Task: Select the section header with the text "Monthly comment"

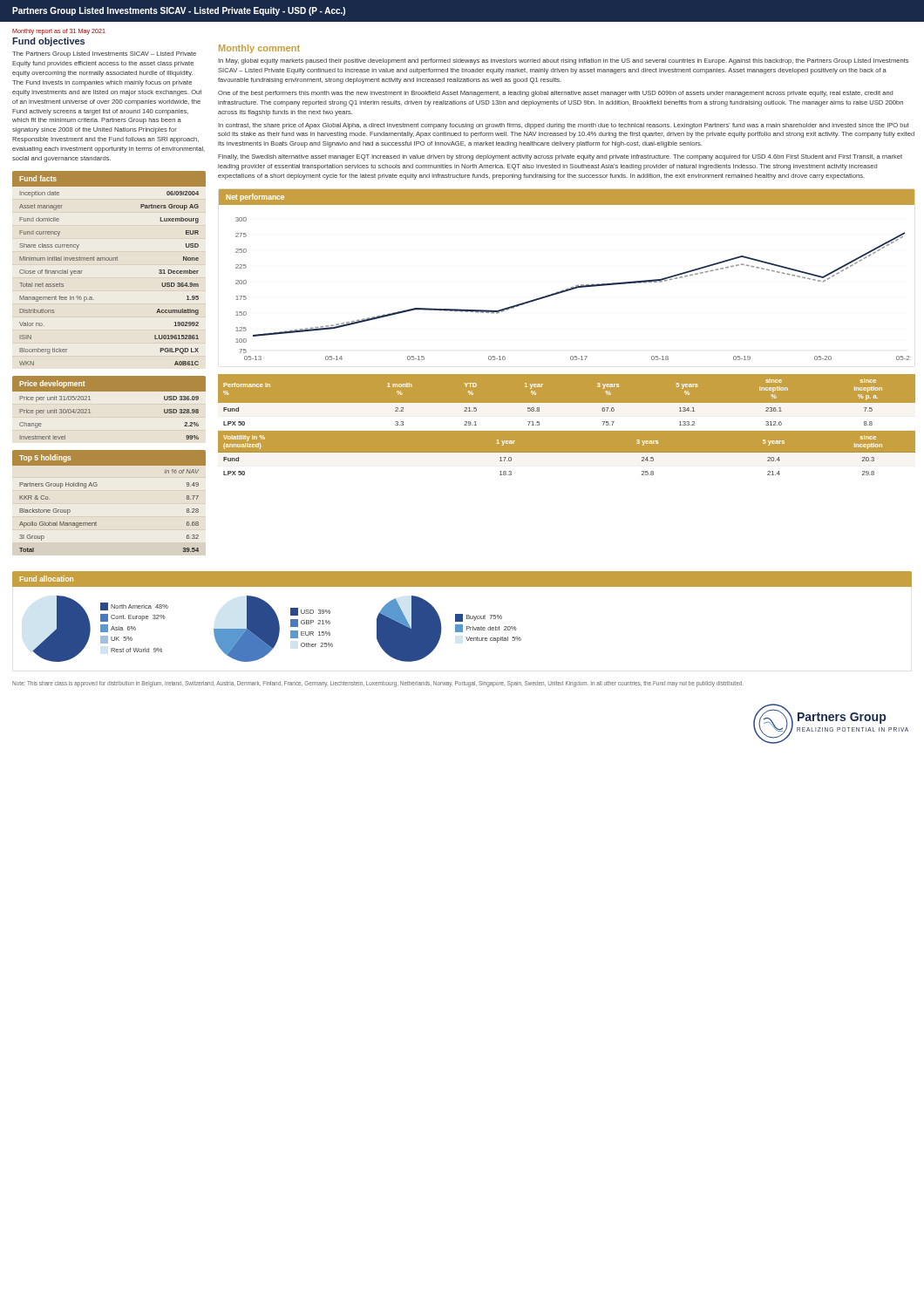Action: coord(259,48)
